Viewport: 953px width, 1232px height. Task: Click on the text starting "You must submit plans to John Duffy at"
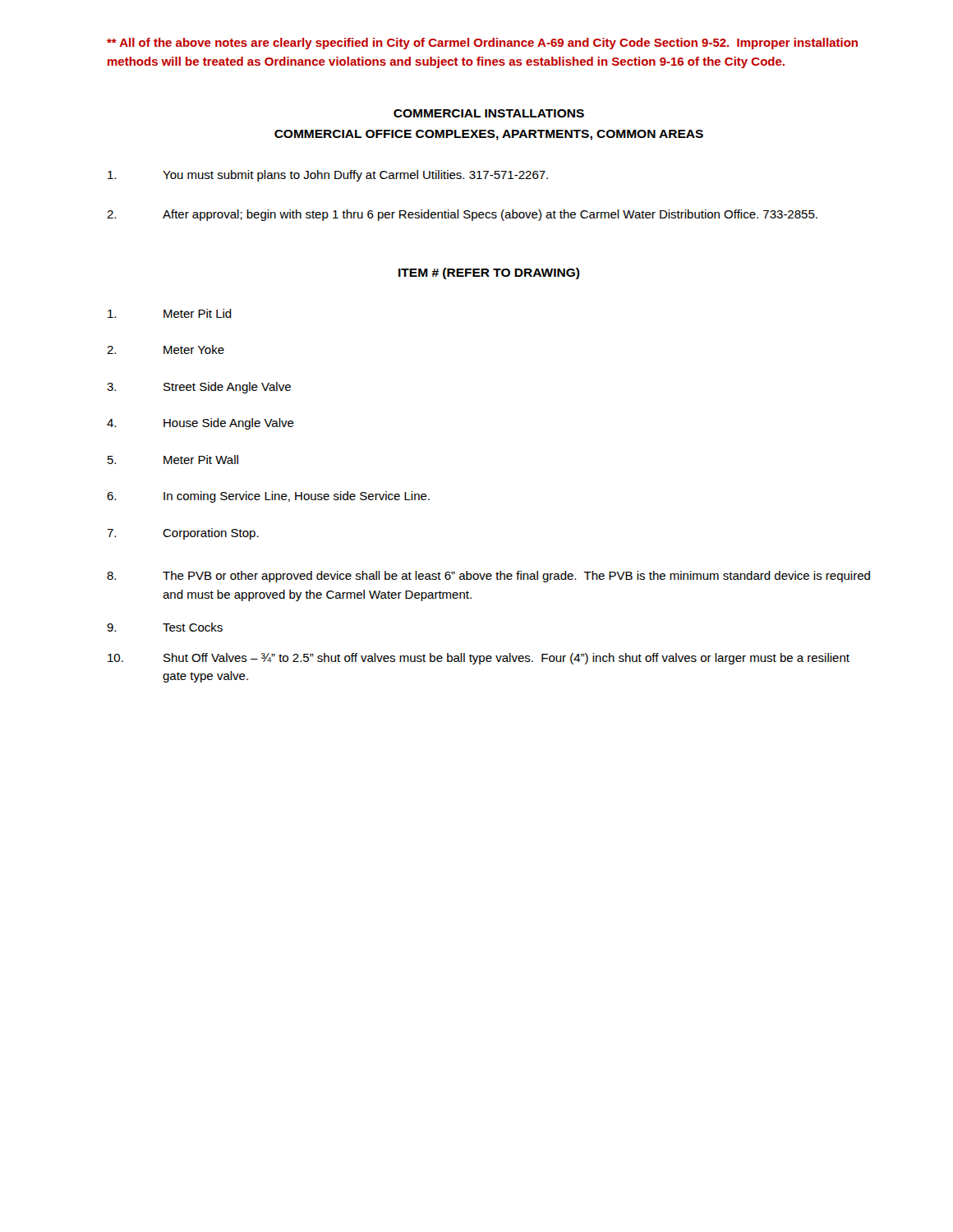pos(328,175)
